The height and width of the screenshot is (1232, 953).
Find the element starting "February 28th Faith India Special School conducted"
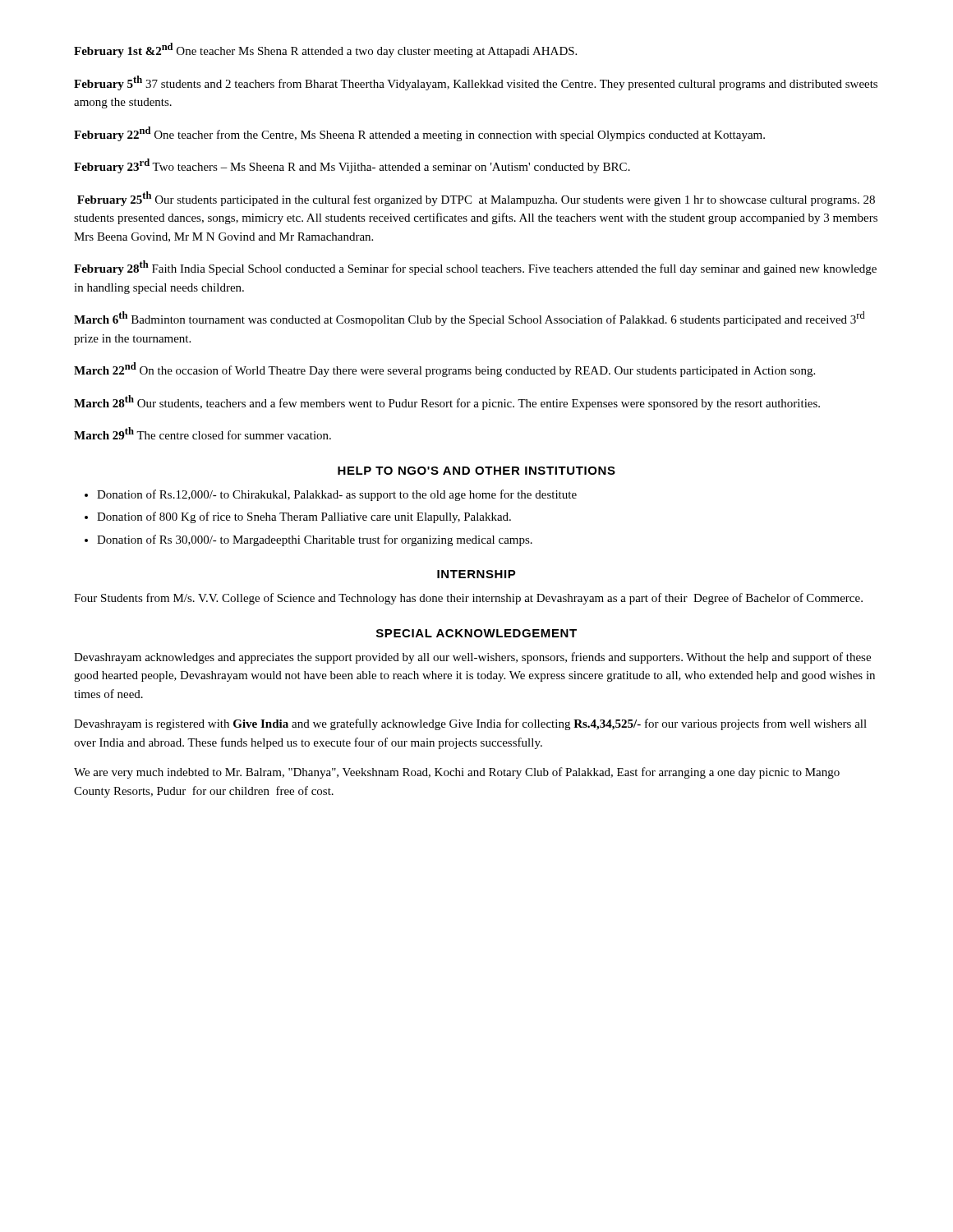[x=475, y=276]
